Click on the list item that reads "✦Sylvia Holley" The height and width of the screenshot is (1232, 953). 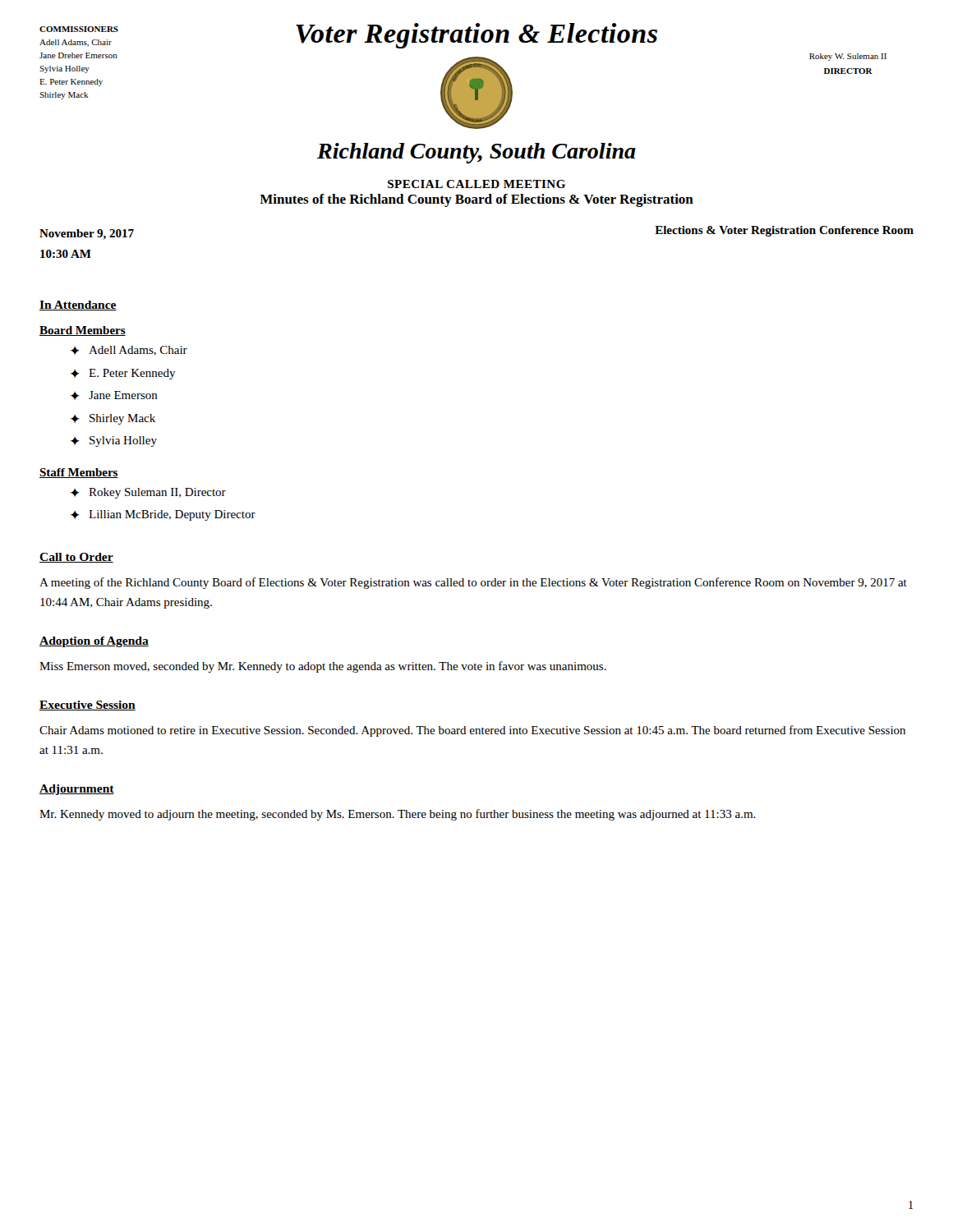pyautogui.click(x=113, y=442)
